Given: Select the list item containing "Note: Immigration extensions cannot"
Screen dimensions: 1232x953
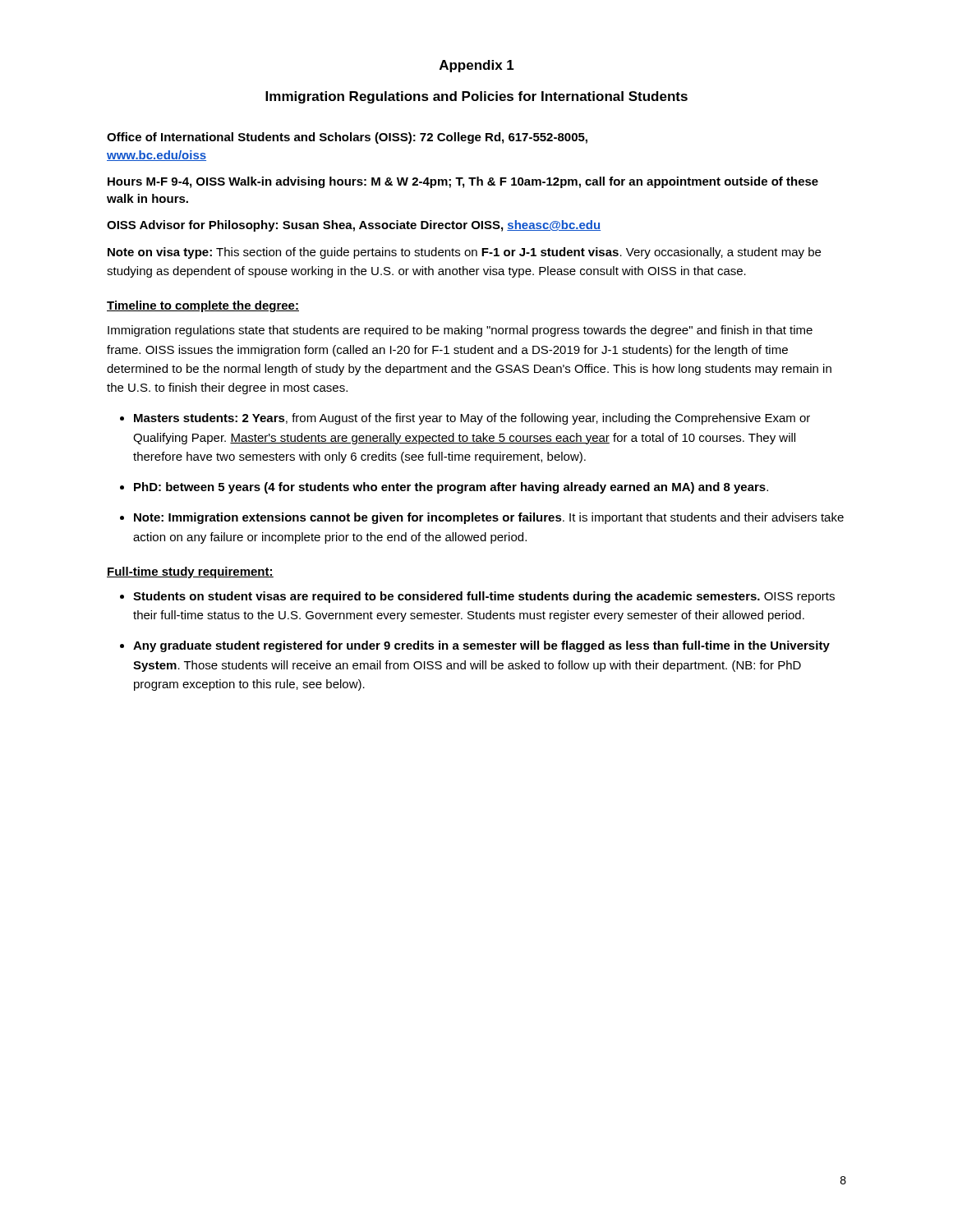Looking at the screenshot, I should (x=489, y=527).
